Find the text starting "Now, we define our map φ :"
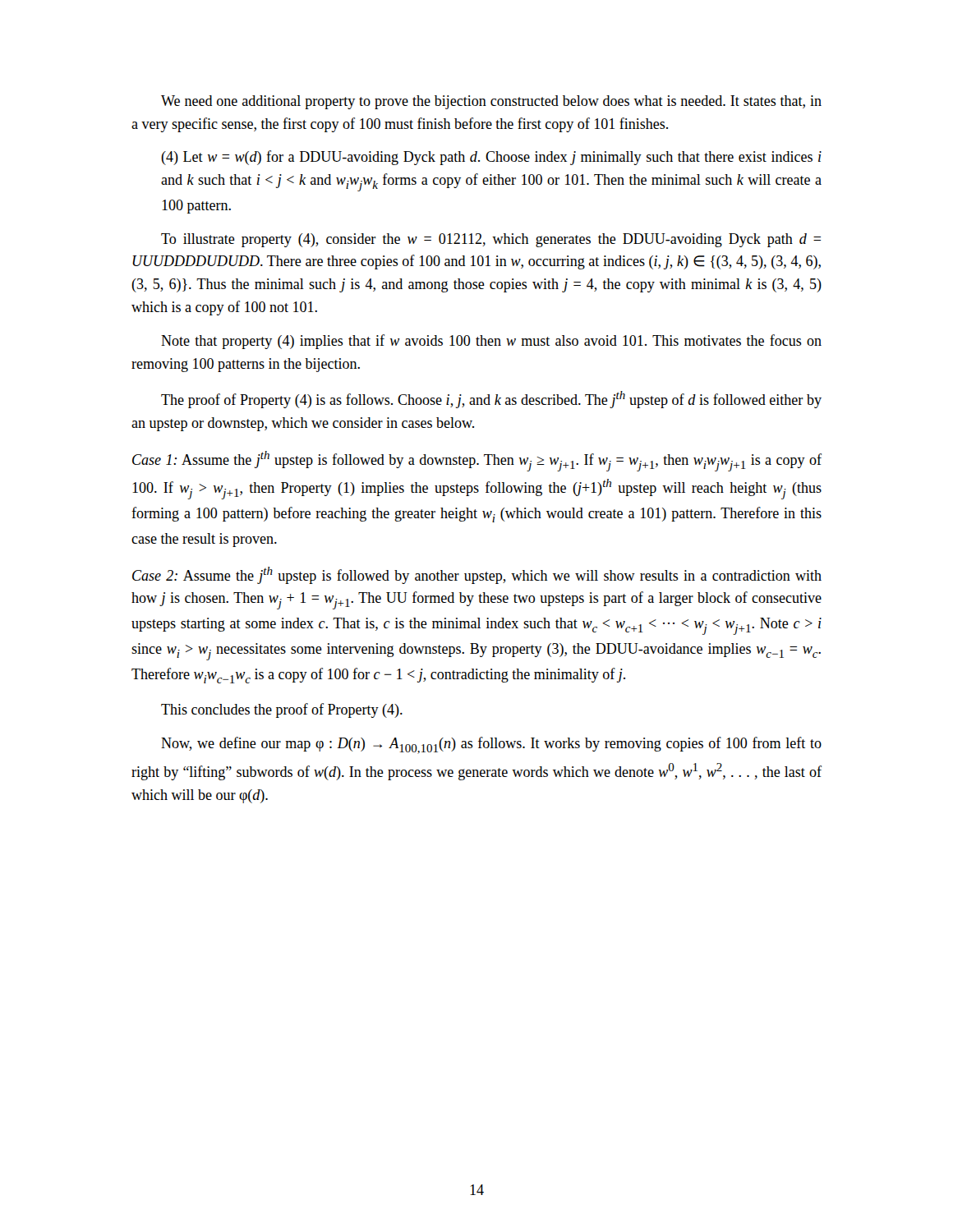 click(x=476, y=770)
